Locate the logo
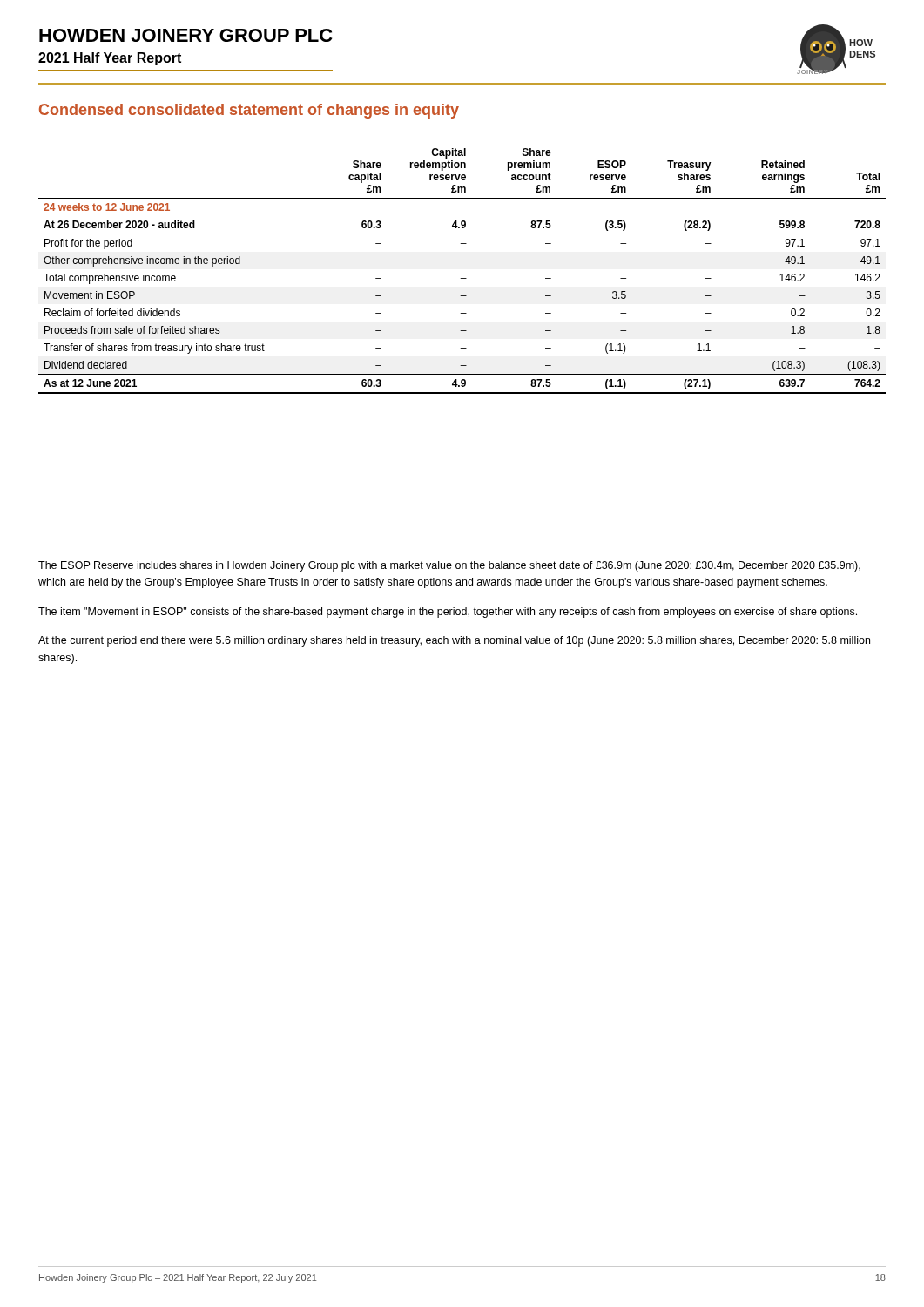 [x=838, y=51]
